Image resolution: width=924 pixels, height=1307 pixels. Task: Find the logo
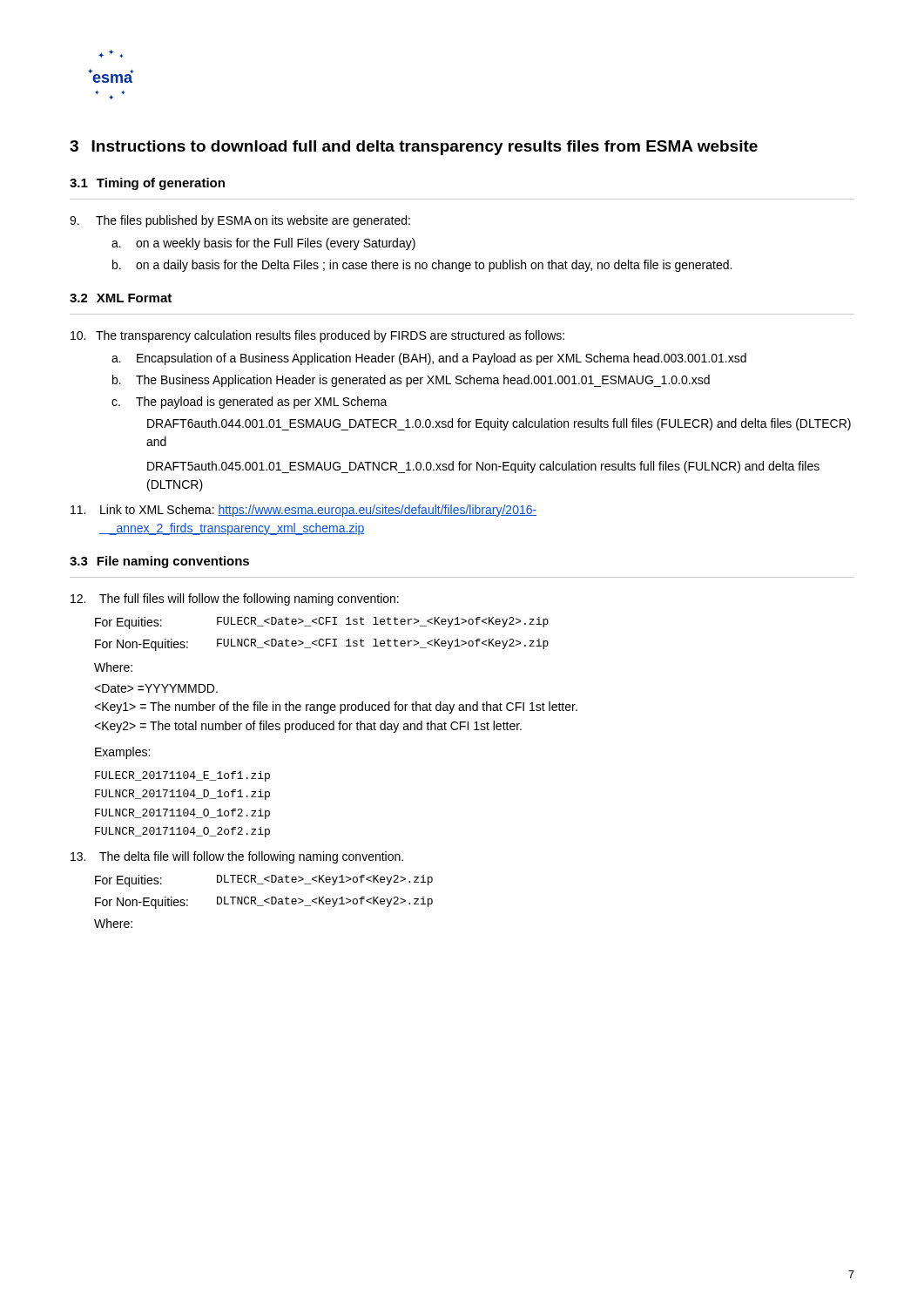point(462,79)
